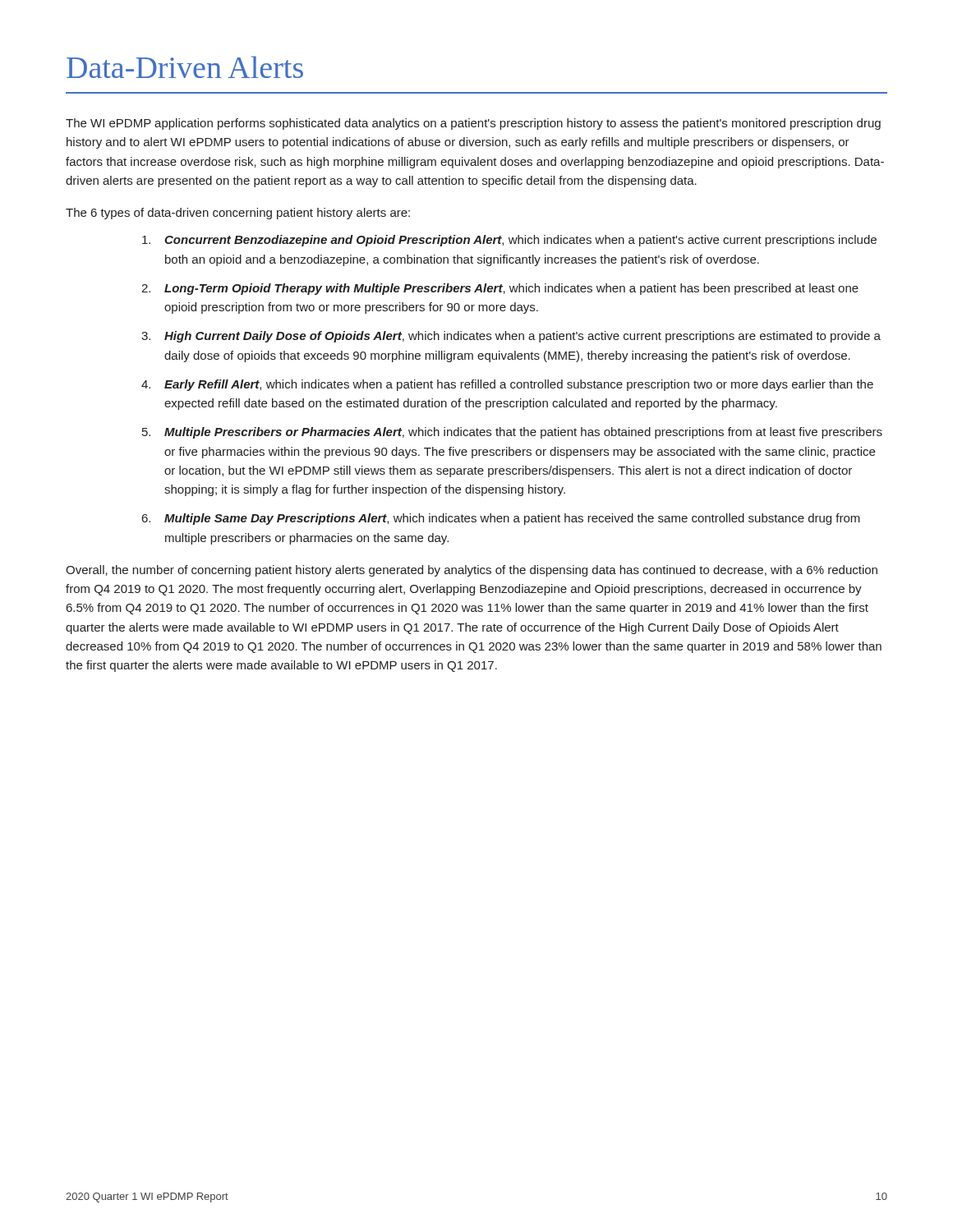
Task: Locate the element starting "Concurrent Benzodiazepine and"
Action: pyautogui.click(x=521, y=249)
